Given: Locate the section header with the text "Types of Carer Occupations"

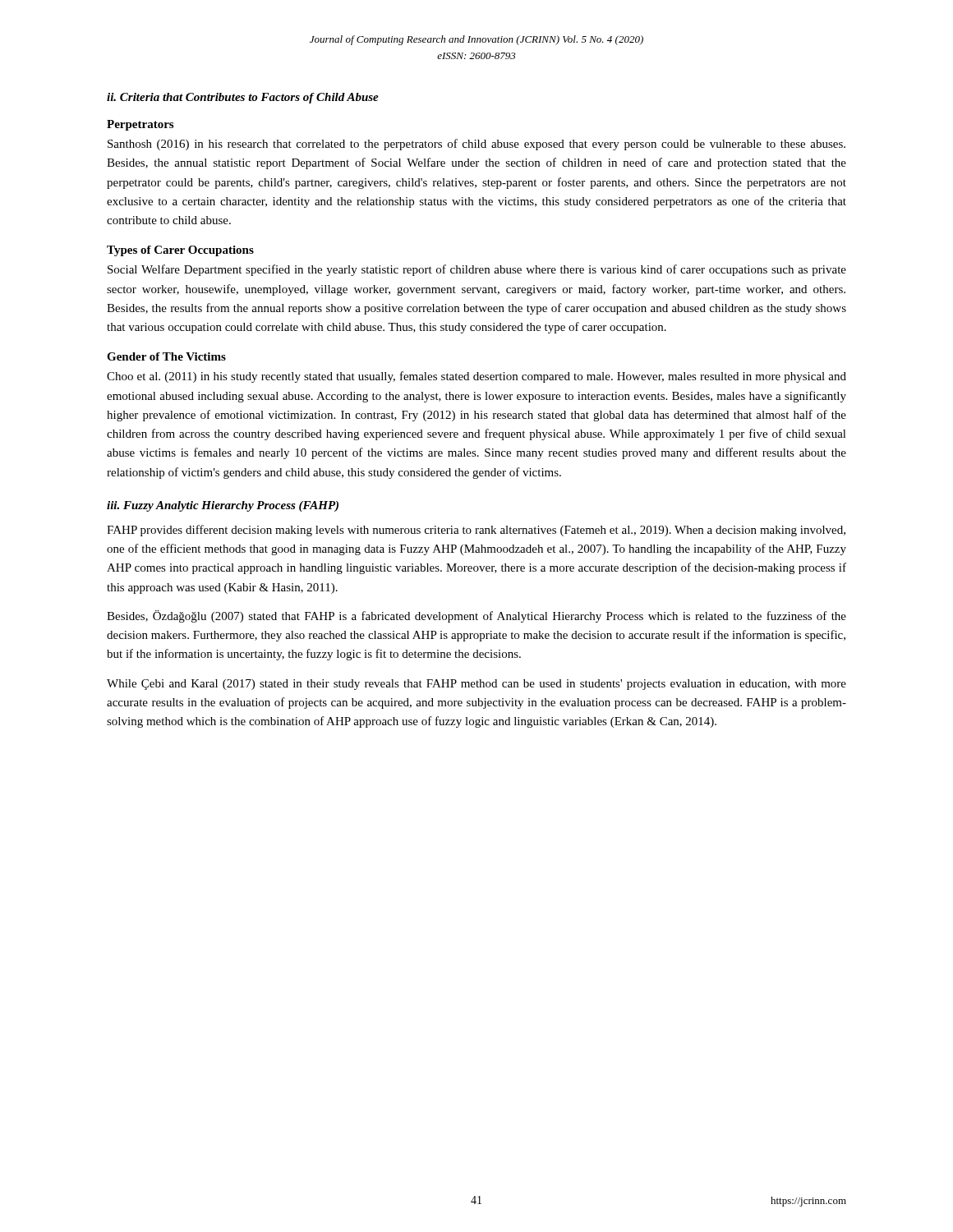Looking at the screenshot, I should [x=180, y=250].
